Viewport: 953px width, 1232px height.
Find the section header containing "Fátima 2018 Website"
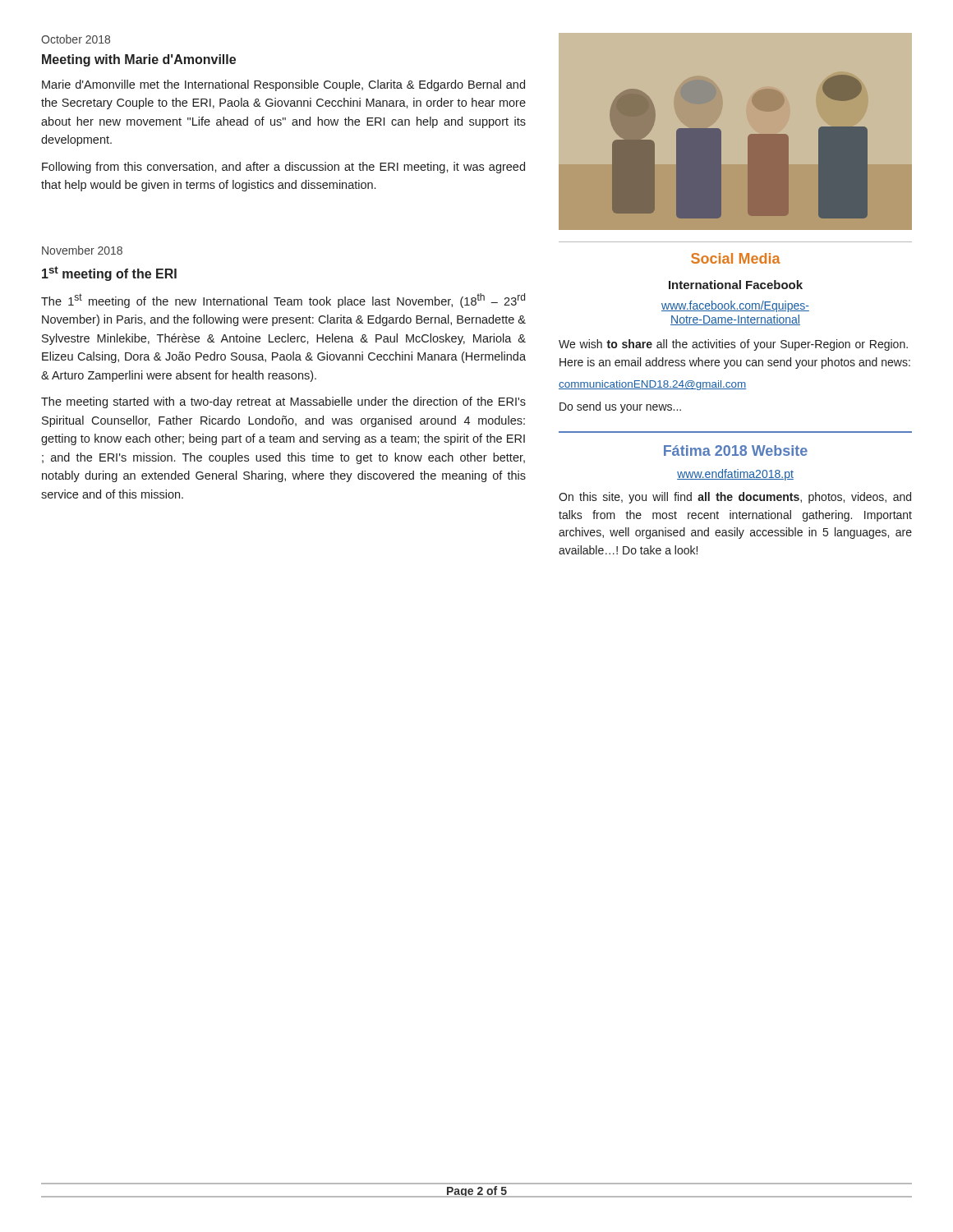coord(735,451)
